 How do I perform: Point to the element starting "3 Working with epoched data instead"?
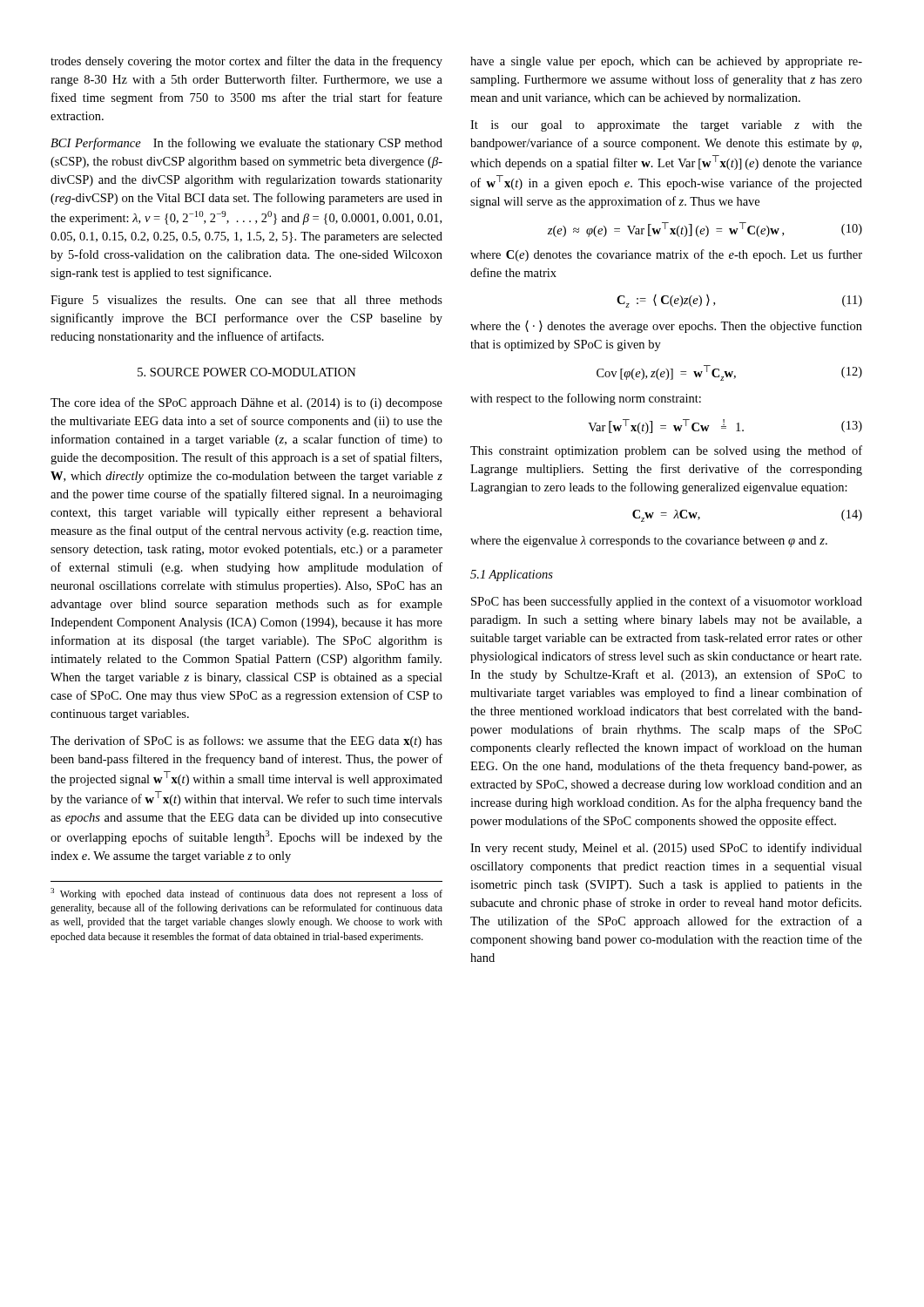coord(246,914)
